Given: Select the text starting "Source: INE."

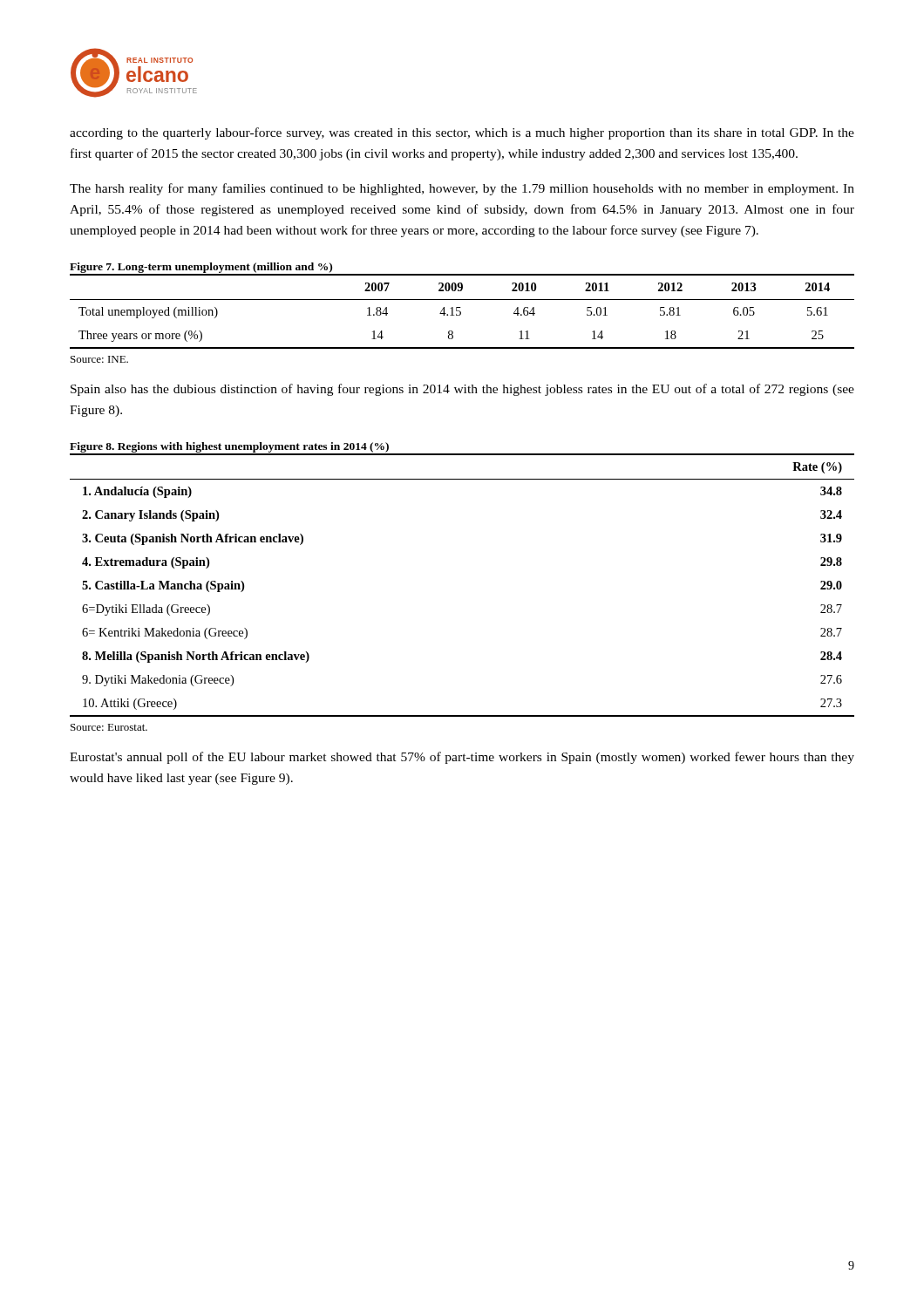Looking at the screenshot, I should coord(99,359).
